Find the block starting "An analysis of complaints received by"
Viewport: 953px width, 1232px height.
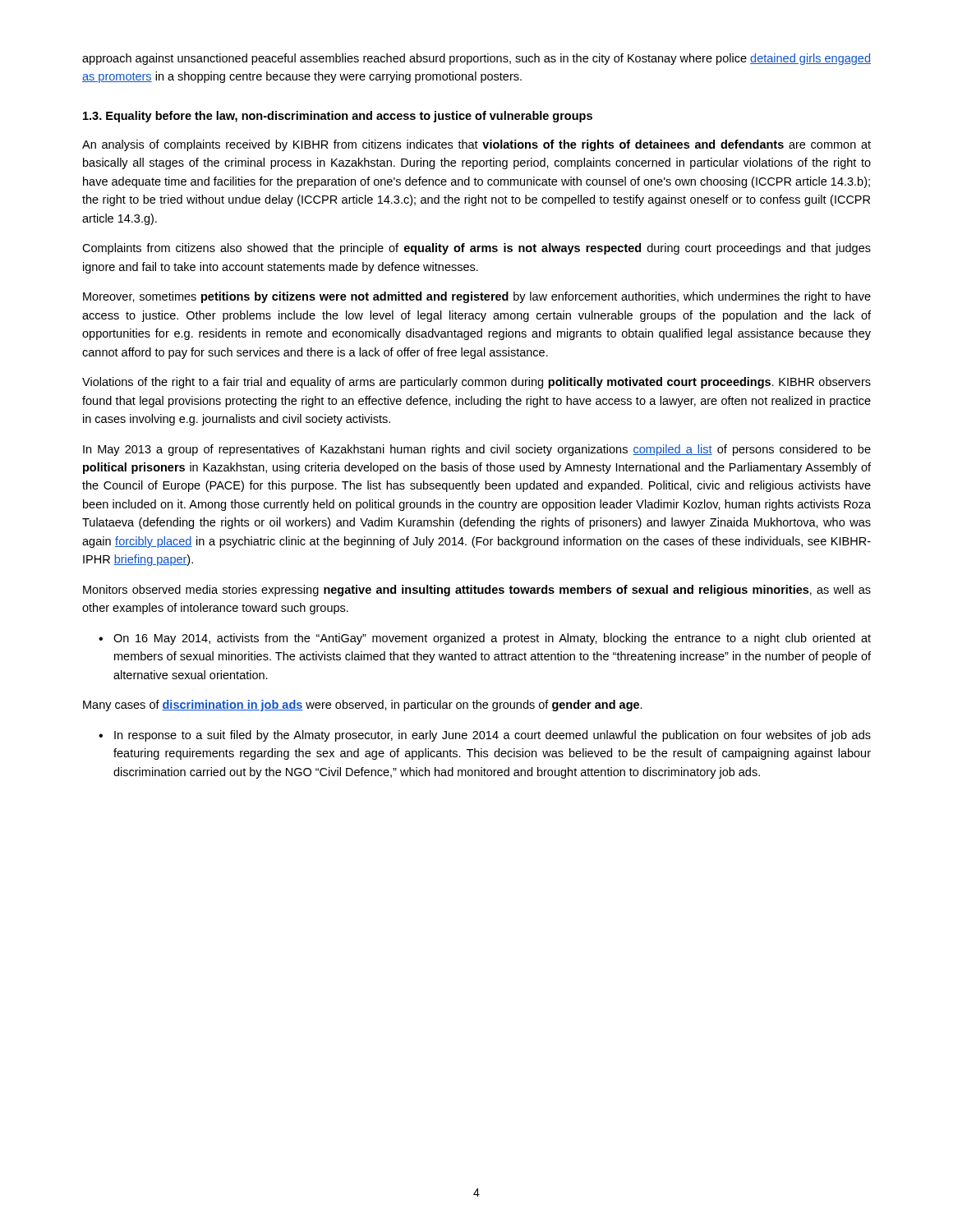coord(476,181)
